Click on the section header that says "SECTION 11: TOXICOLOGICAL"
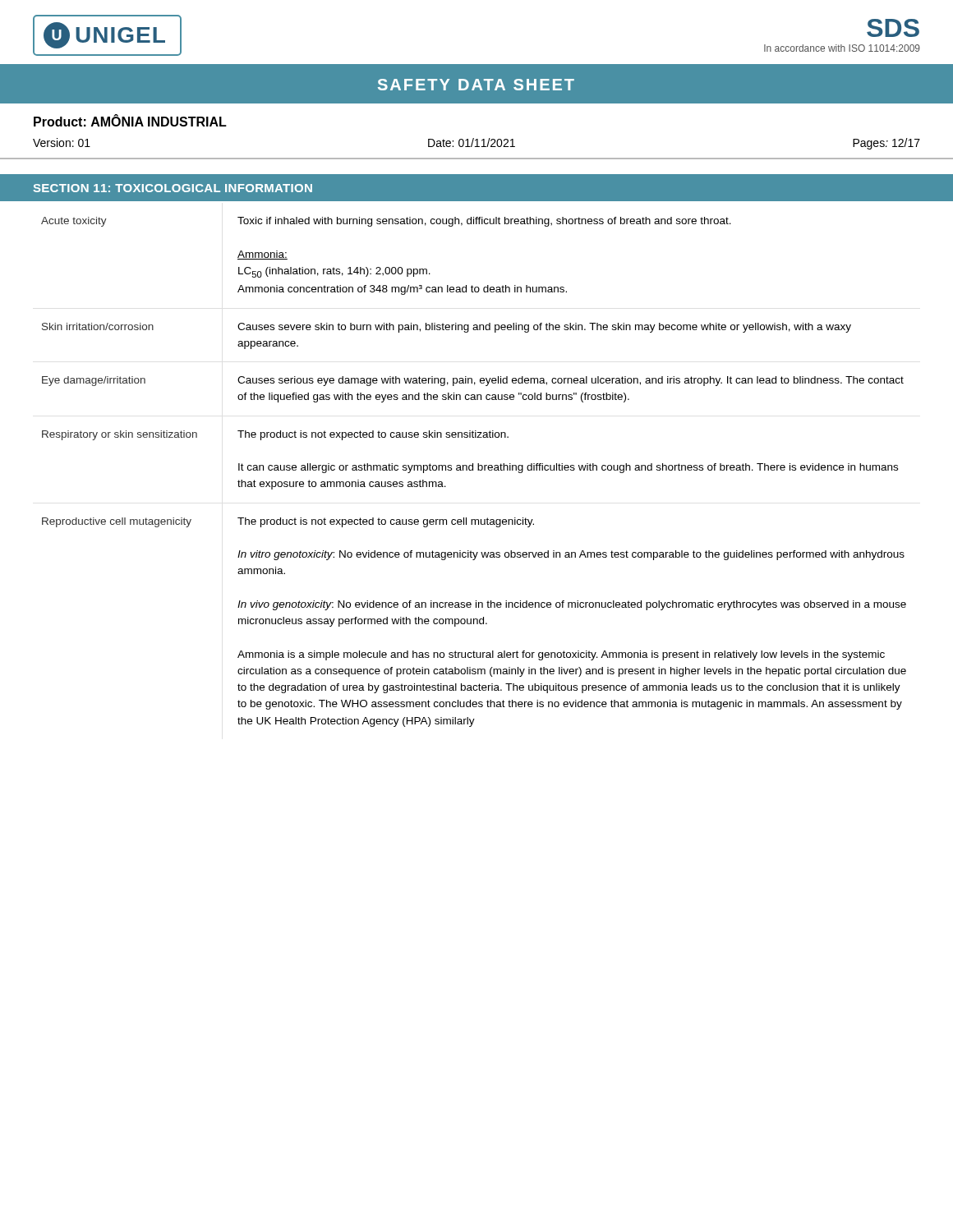This screenshot has width=953, height=1232. [173, 188]
